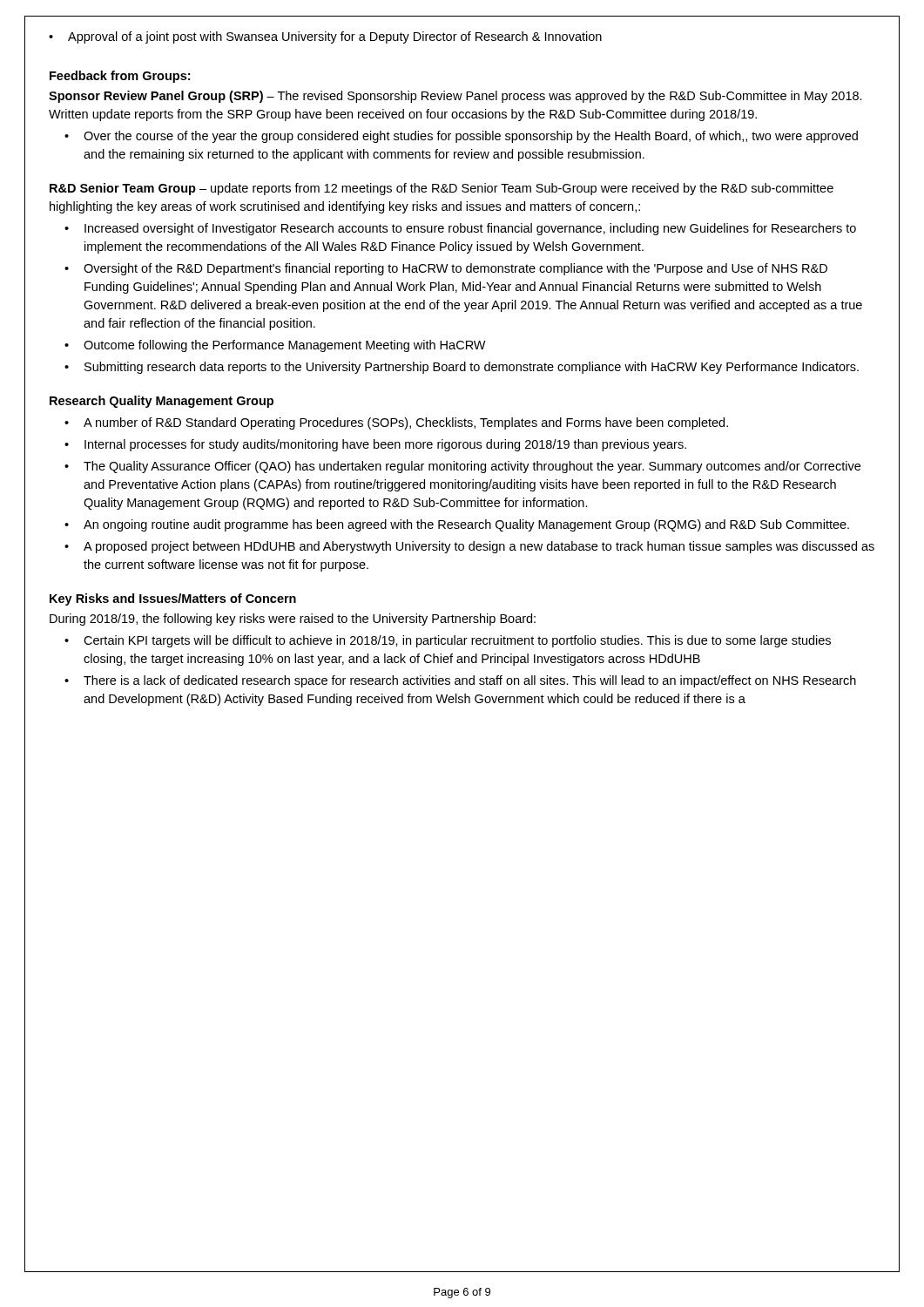Locate the list item that reads "• Oversight of"
924x1307 pixels.
pyautogui.click(x=470, y=296)
